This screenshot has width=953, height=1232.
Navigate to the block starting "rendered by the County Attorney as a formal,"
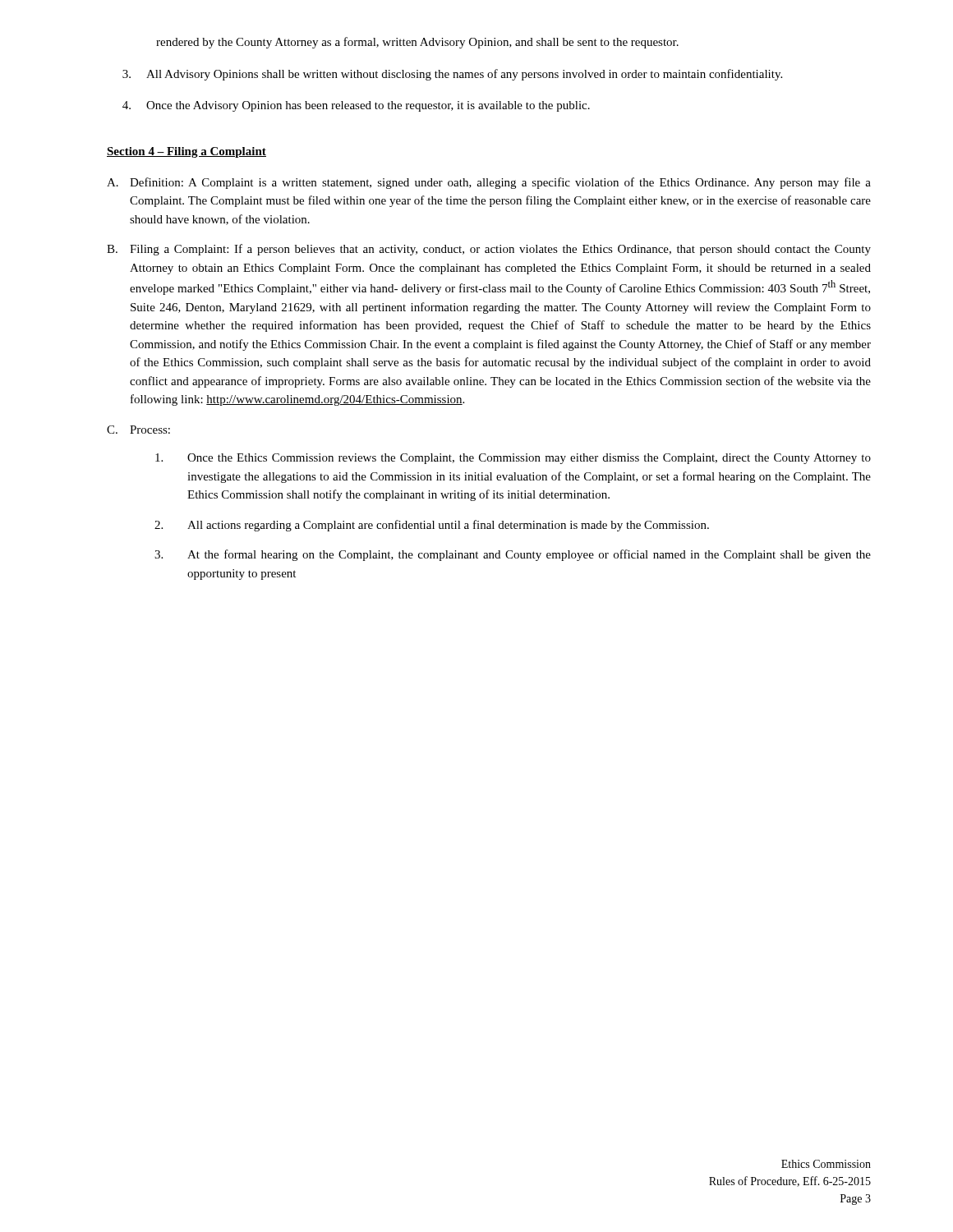tap(418, 42)
